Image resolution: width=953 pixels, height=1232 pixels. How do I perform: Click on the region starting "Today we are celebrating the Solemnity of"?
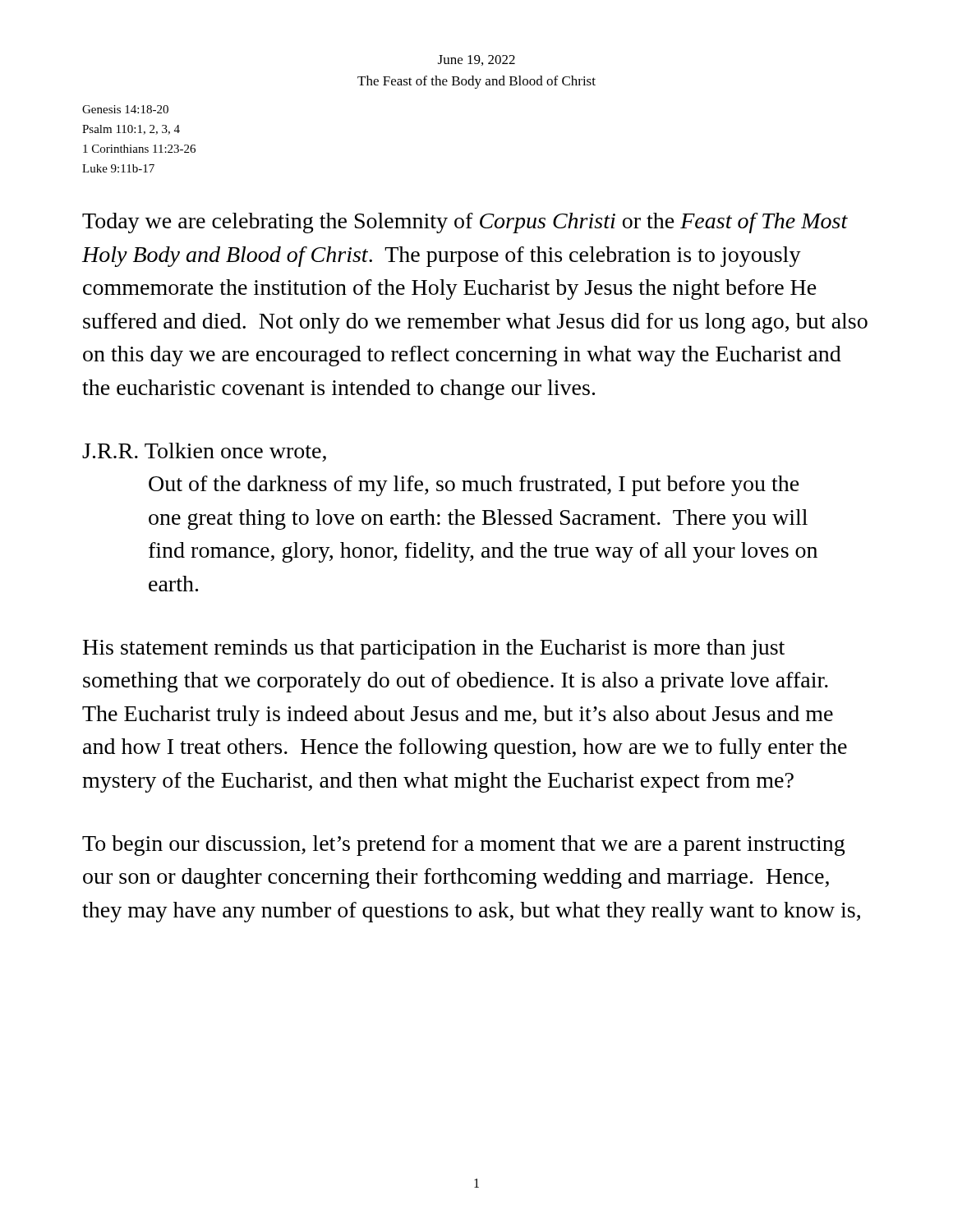[475, 304]
